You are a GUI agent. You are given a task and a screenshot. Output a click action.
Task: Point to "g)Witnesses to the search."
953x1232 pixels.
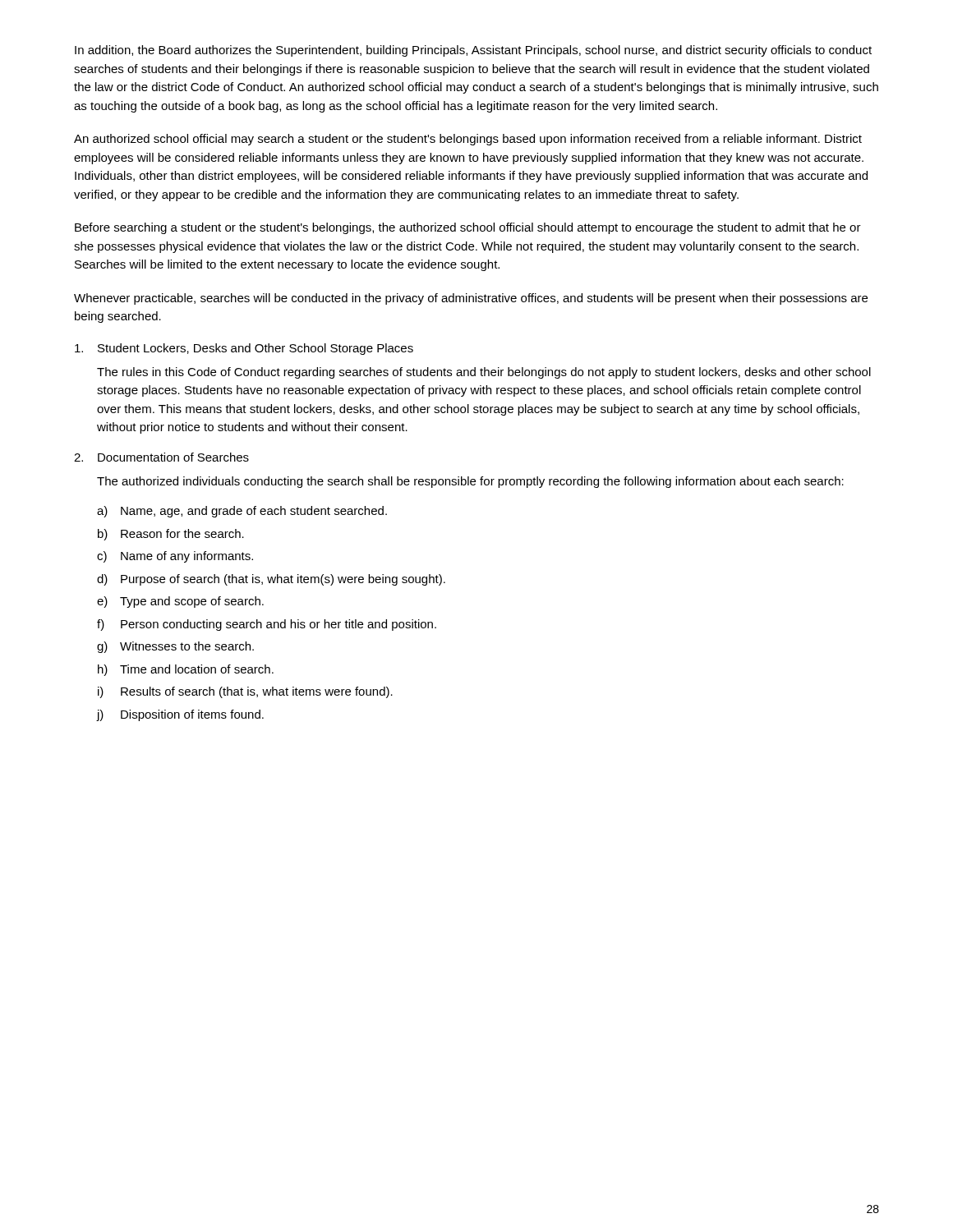(176, 647)
